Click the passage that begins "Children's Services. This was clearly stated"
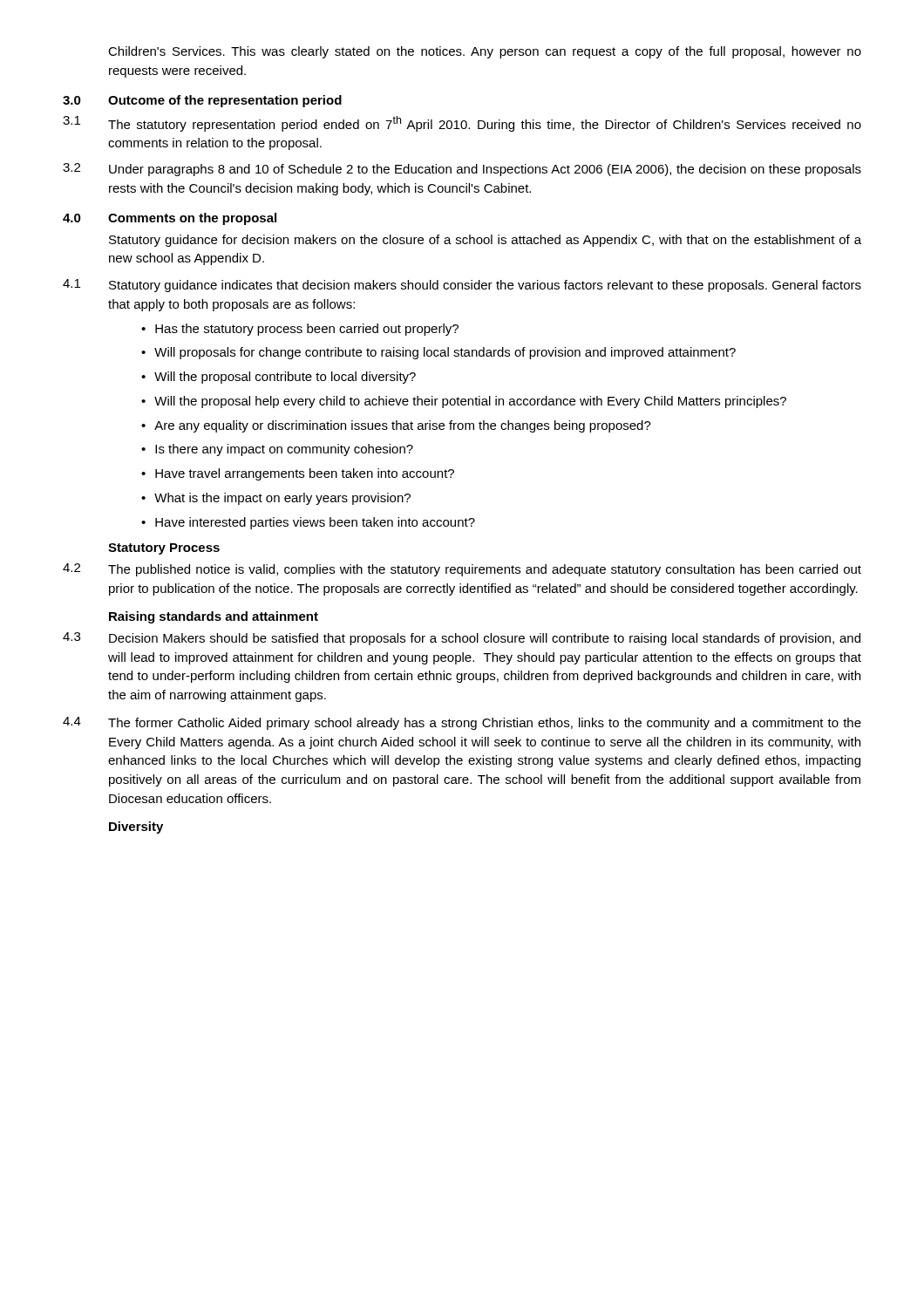The image size is (924, 1308). coord(485,60)
